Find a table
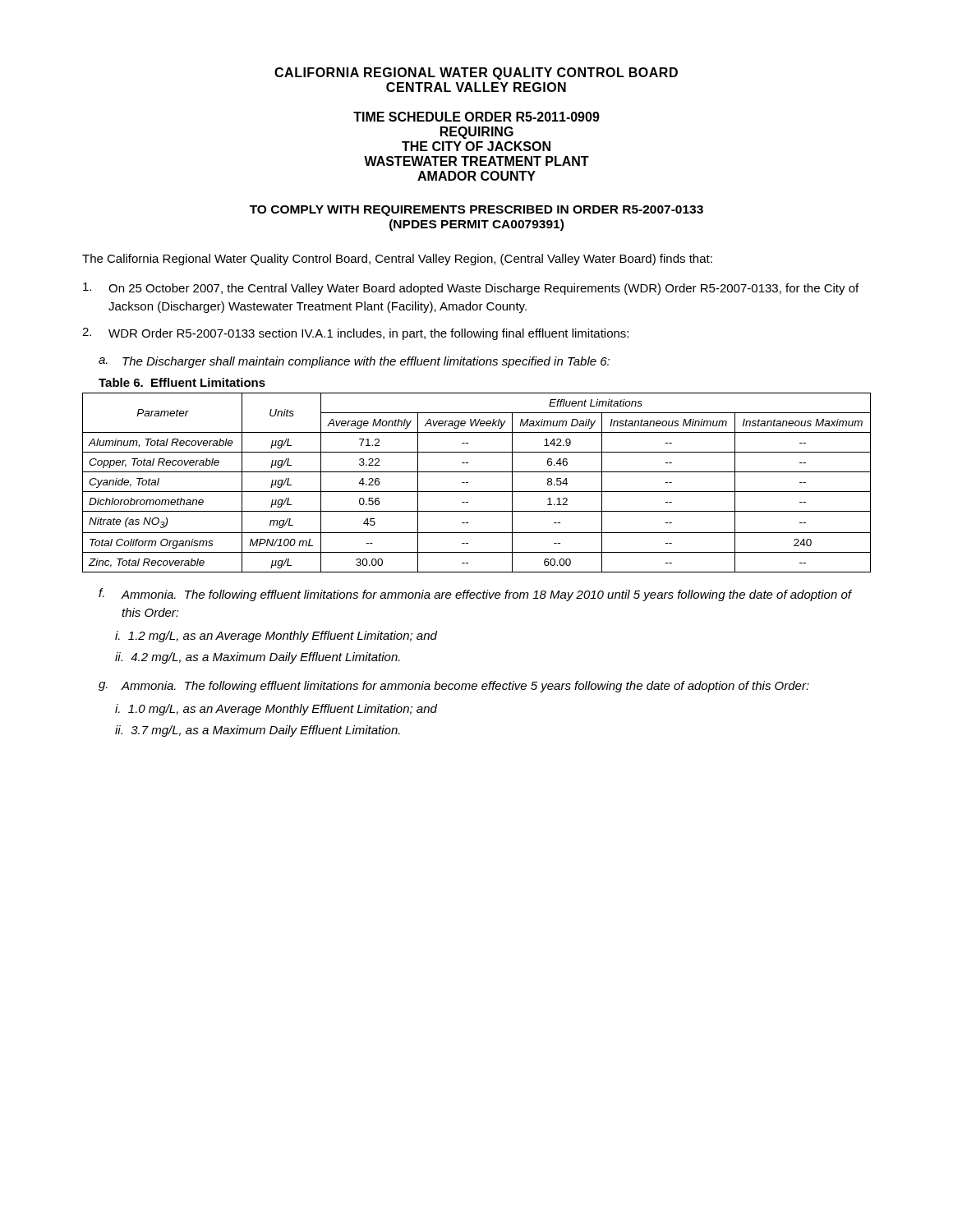 [x=476, y=483]
